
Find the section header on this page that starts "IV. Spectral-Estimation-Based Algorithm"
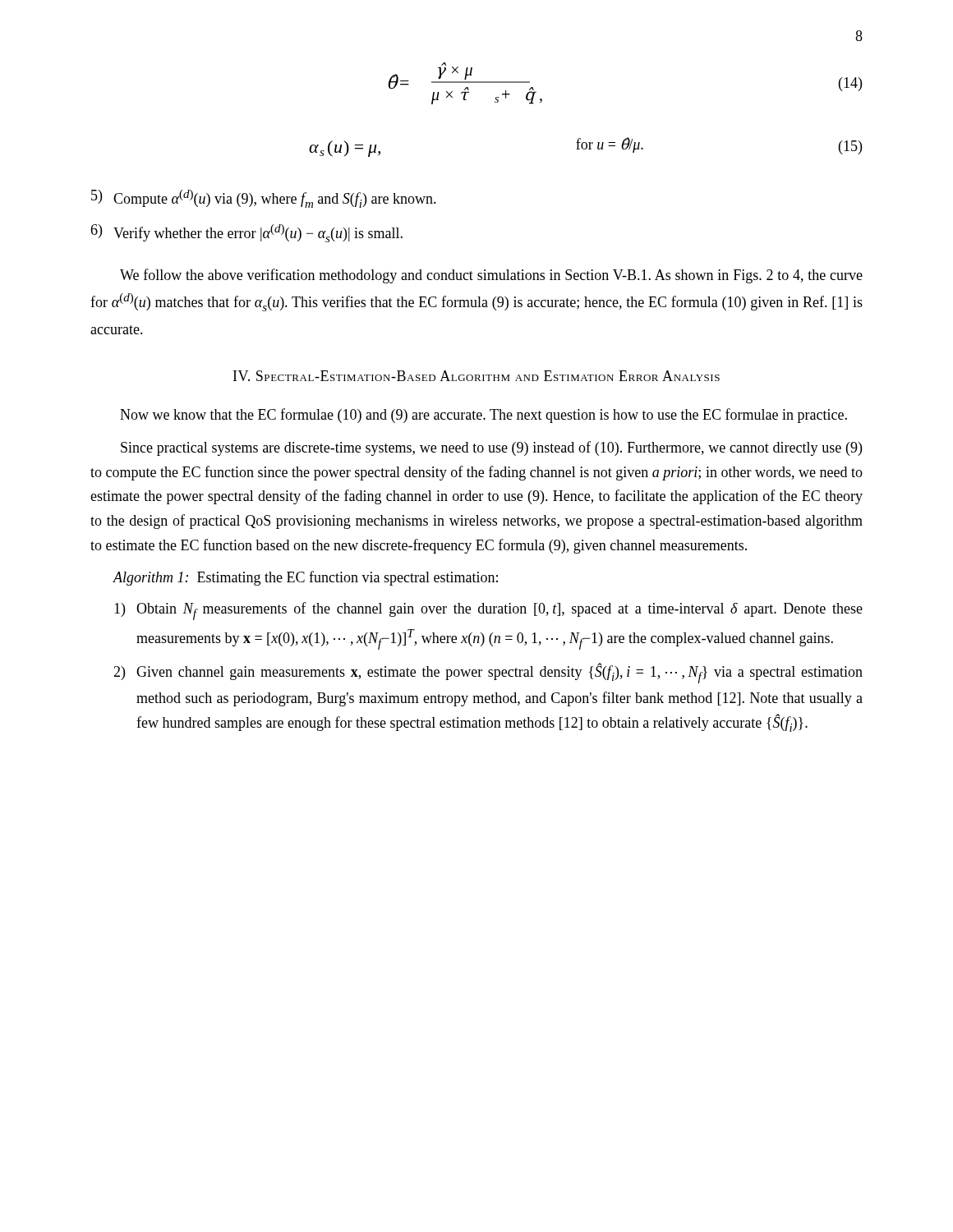476,376
